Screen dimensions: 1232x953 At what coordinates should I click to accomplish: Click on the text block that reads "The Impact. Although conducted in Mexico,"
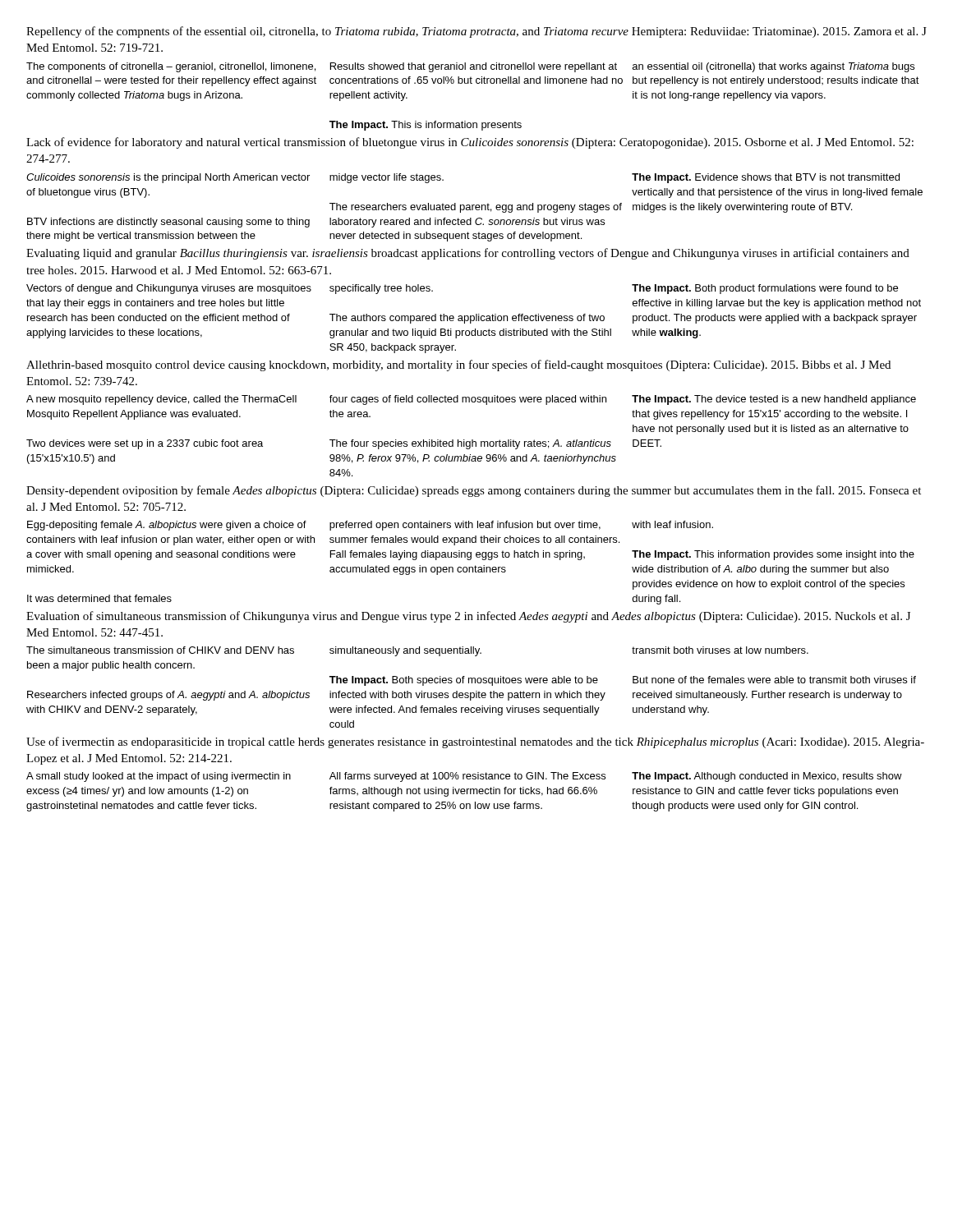click(767, 791)
